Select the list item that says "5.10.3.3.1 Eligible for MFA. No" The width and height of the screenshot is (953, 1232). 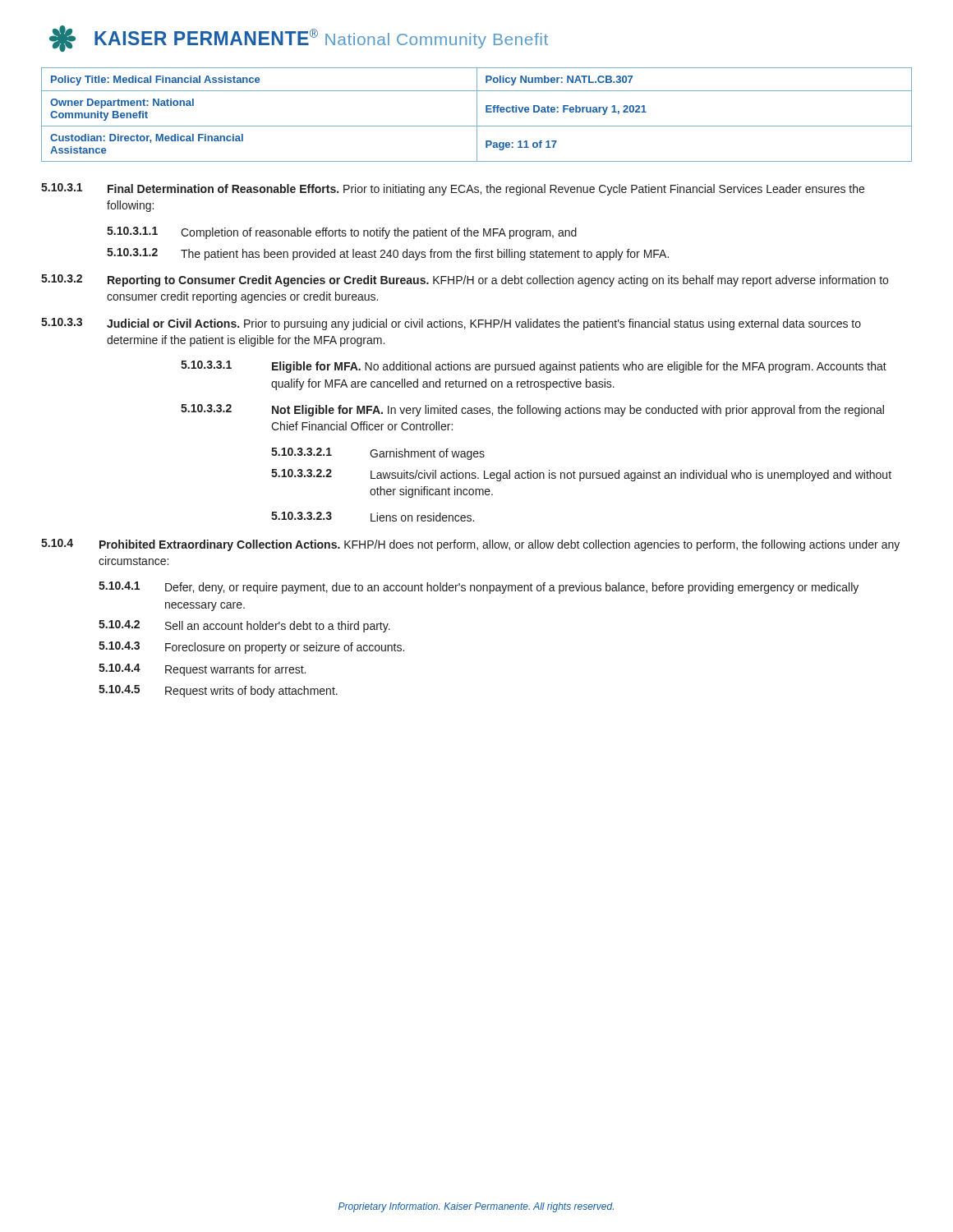click(546, 375)
